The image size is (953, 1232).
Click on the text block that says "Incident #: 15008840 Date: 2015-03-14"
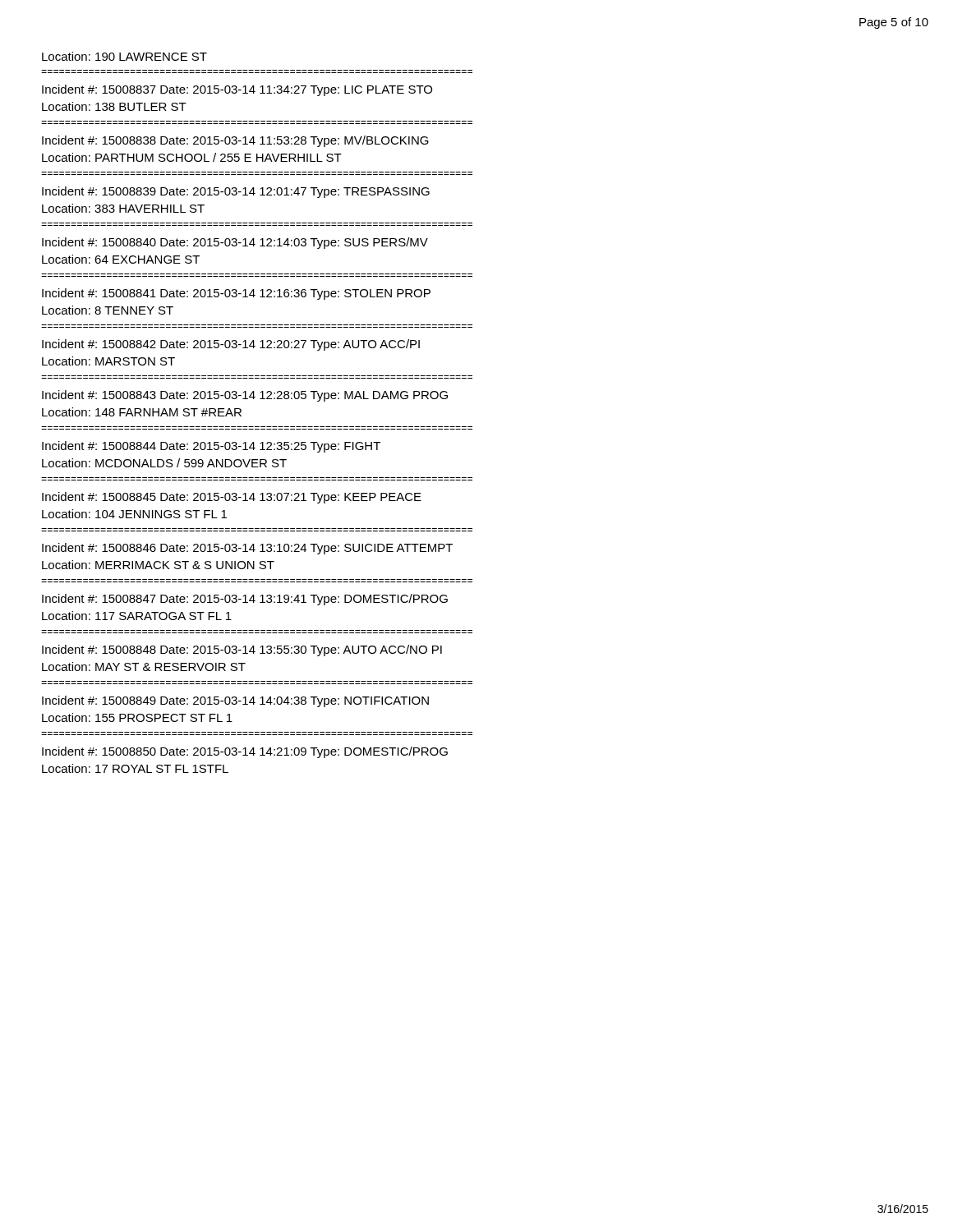(235, 243)
